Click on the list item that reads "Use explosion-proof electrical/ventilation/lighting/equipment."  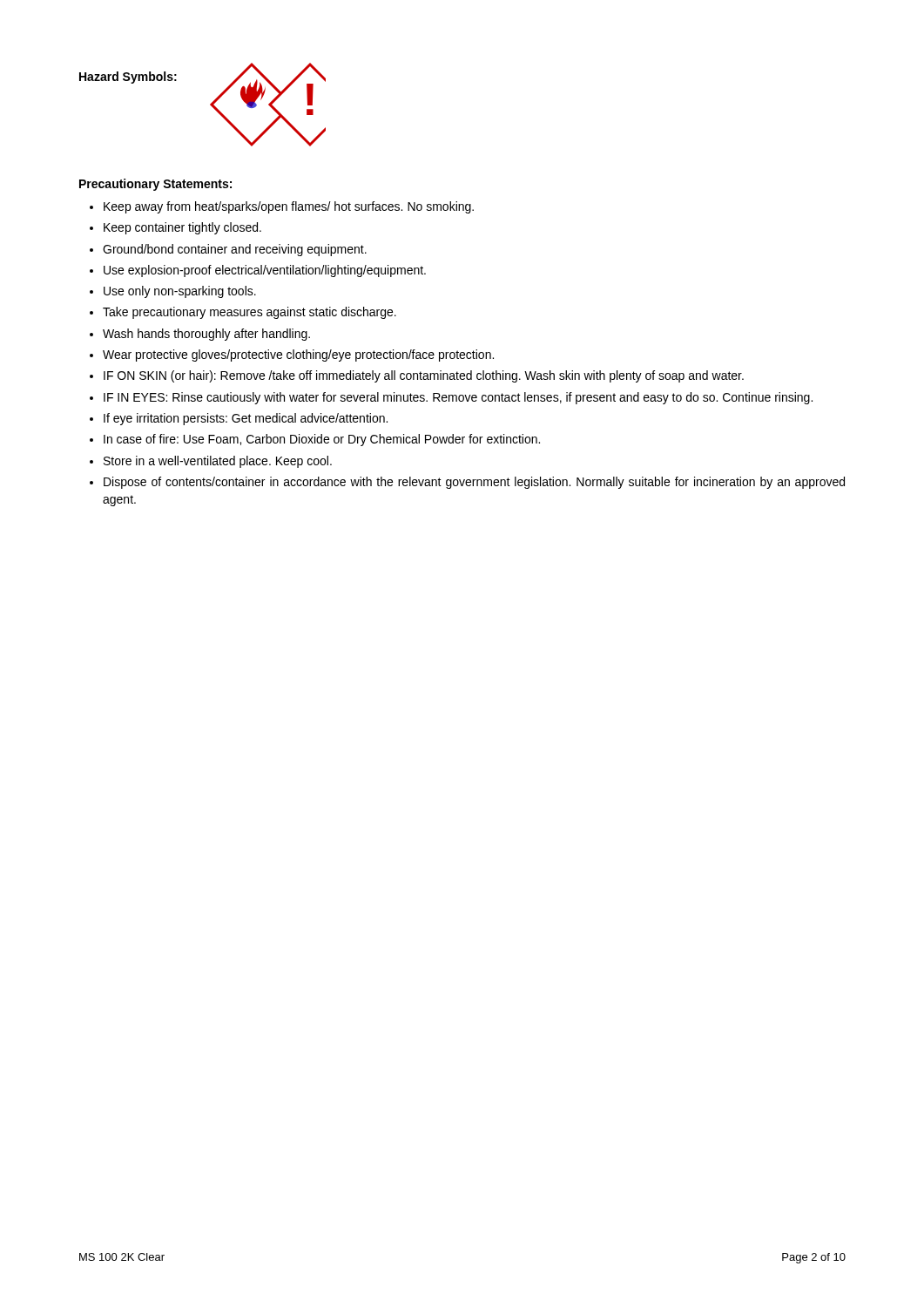(x=265, y=270)
